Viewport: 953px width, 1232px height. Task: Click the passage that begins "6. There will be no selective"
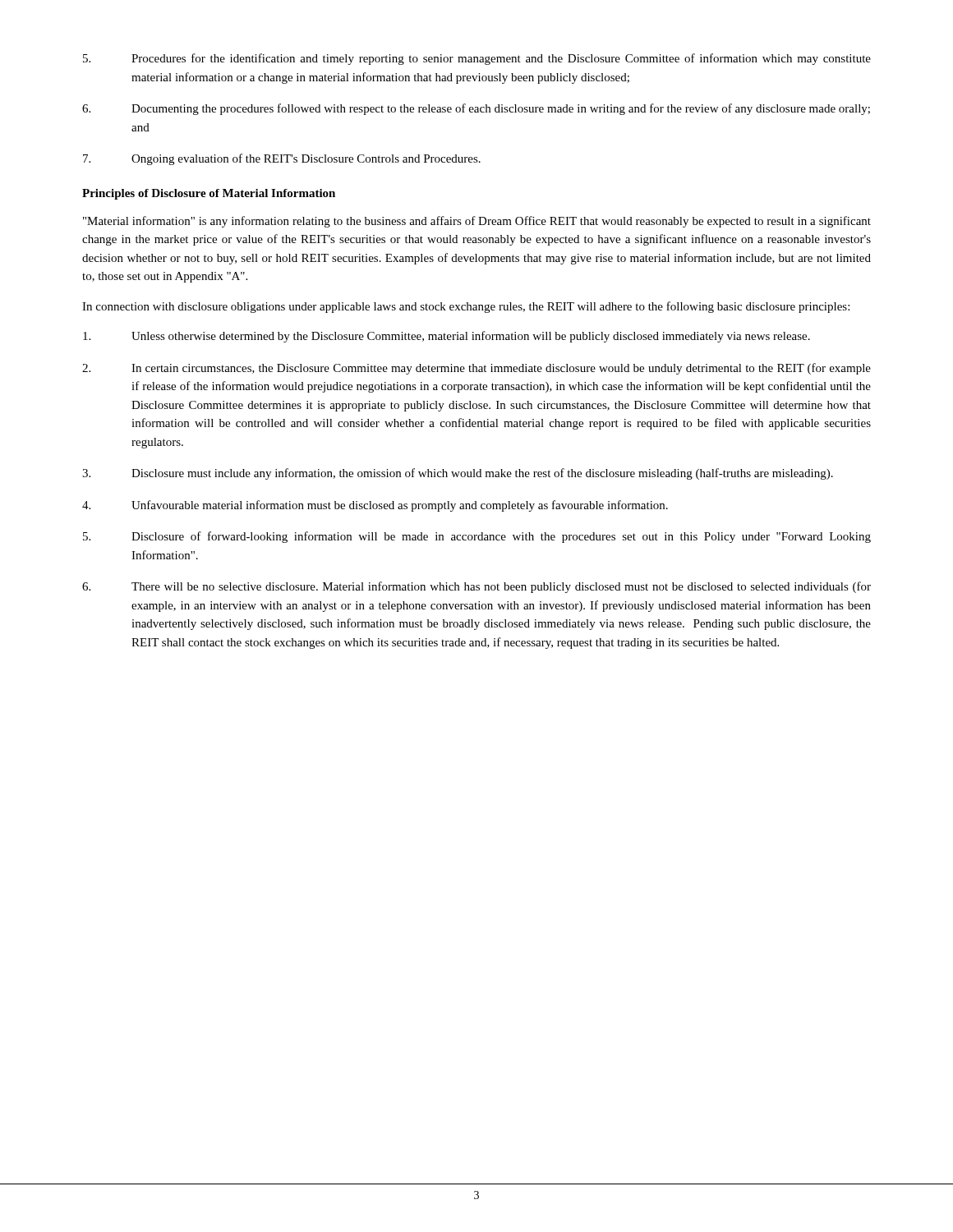(476, 614)
